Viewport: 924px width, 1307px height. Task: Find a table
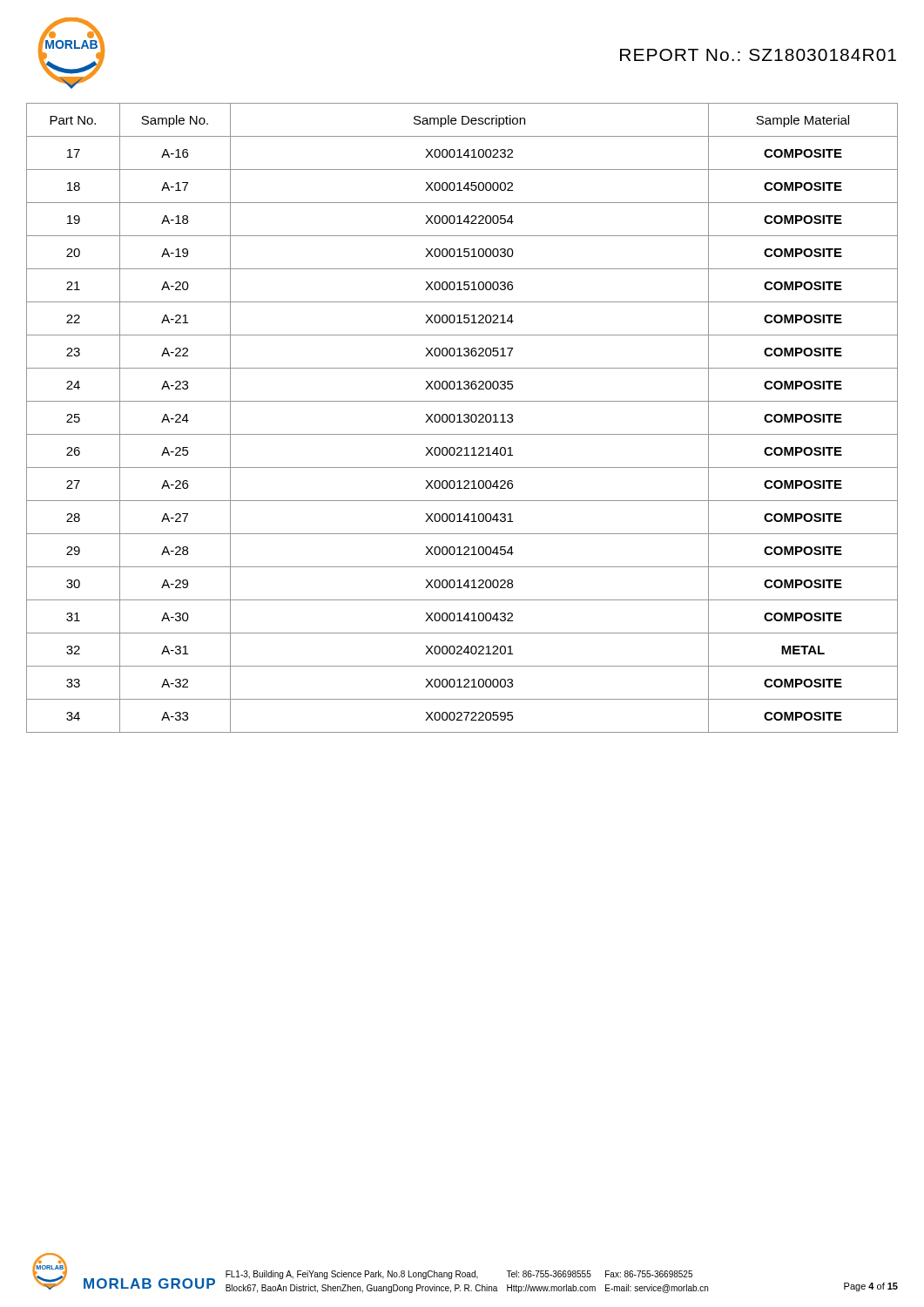pyautogui.click(x=462, y=418)
